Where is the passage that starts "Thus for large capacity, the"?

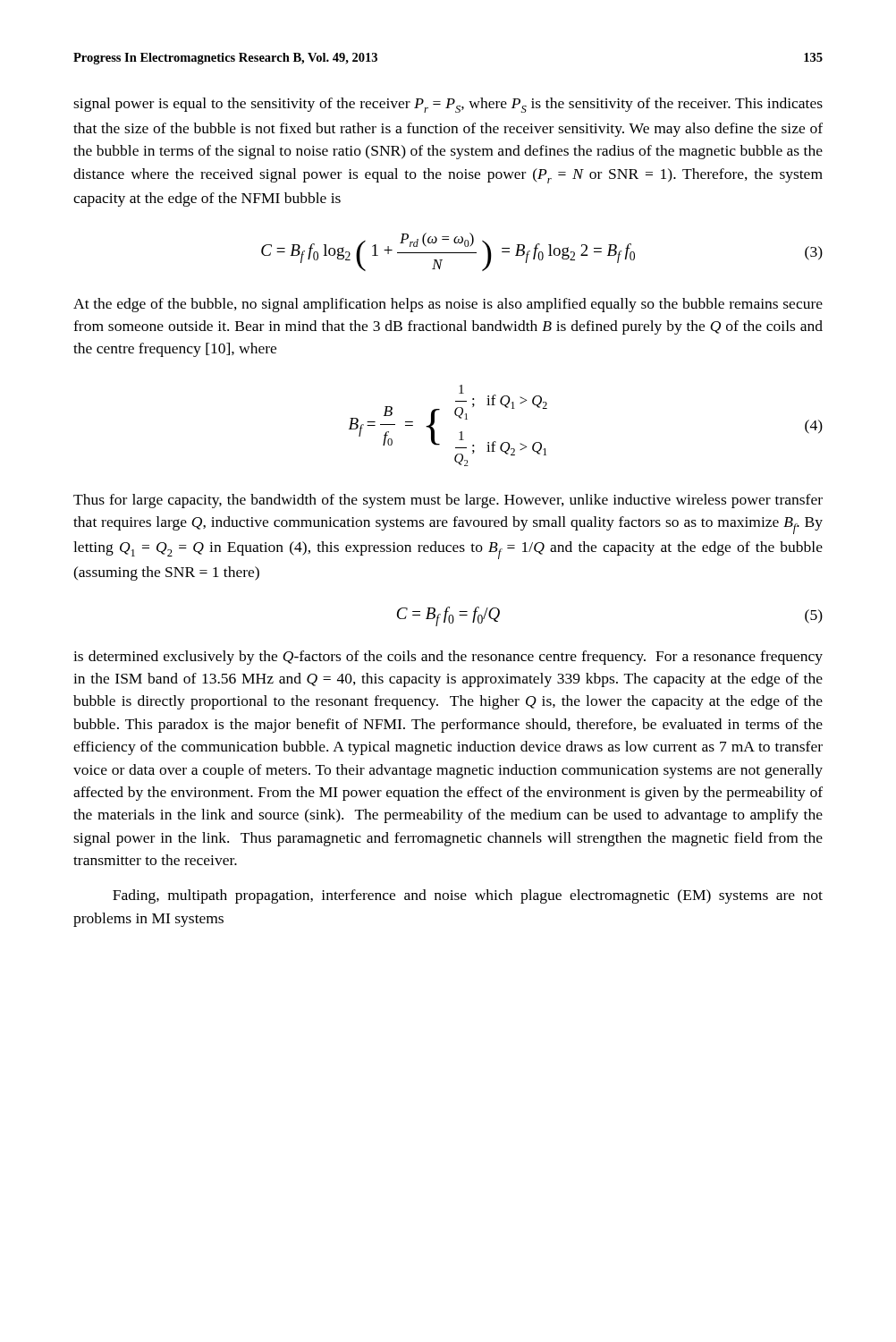pyautogui.click(x=448, y=536)
